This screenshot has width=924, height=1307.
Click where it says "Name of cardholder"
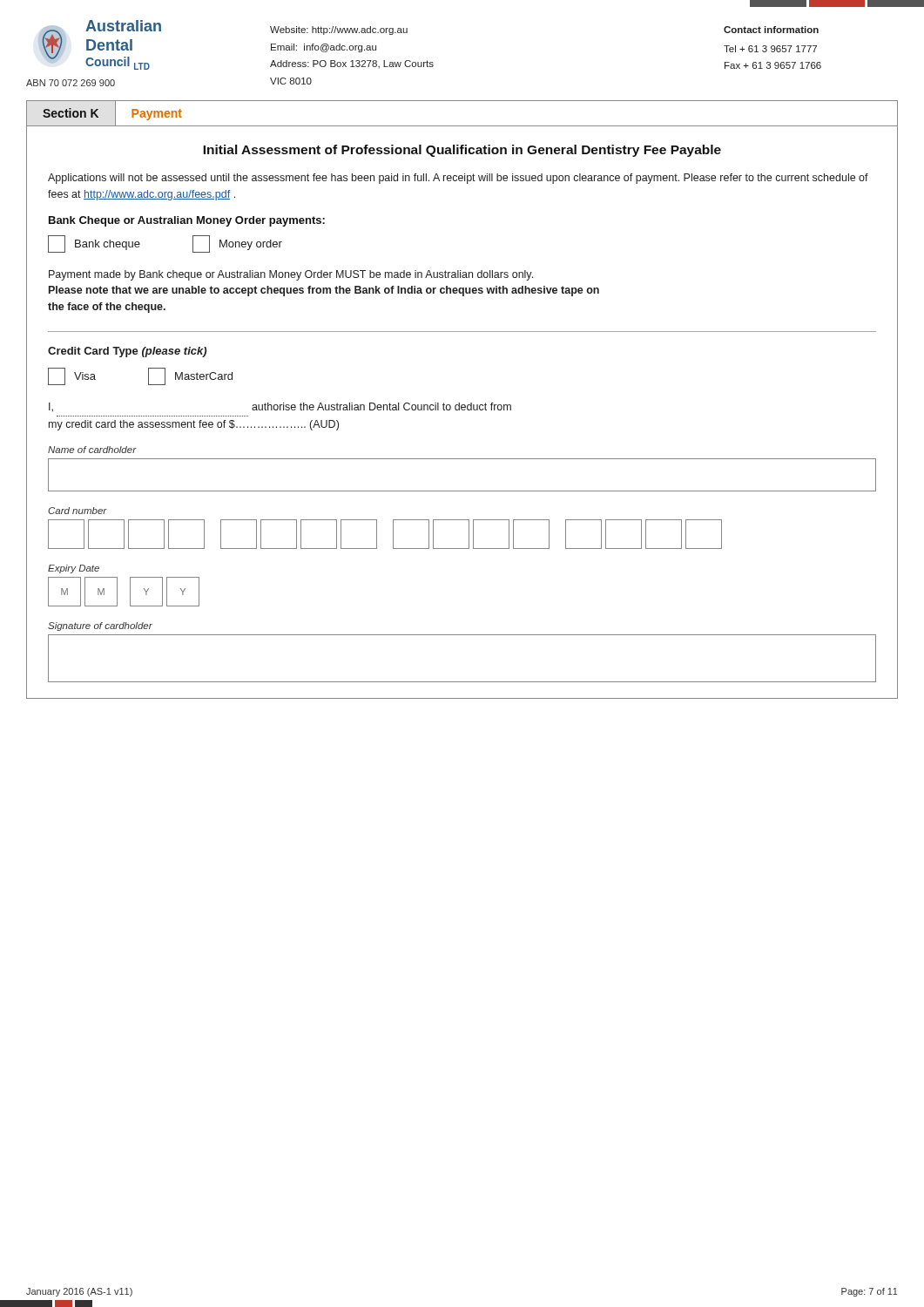click(x=92, y=450)
